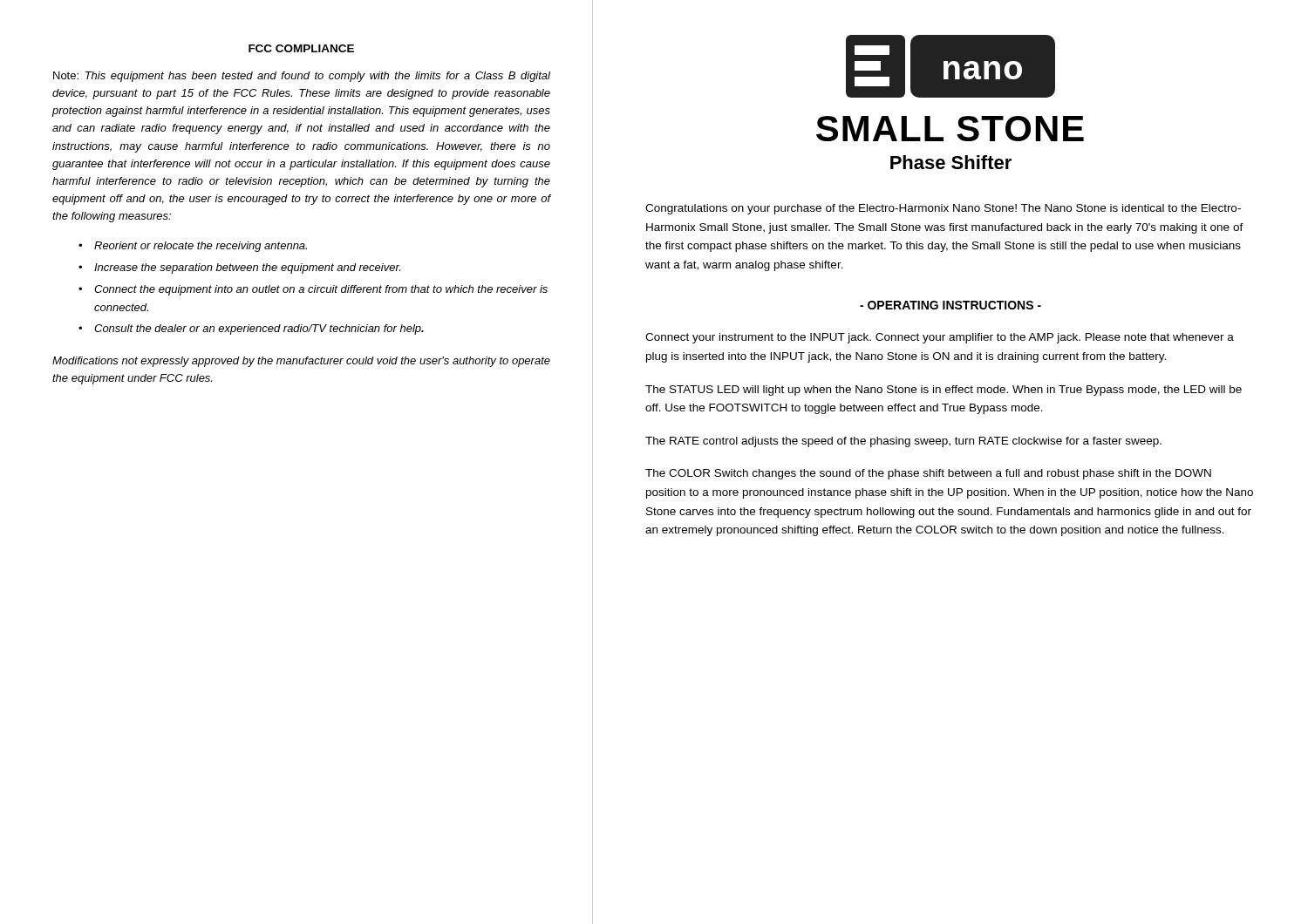The width and height of the screenshot is (1308, 924).
Task: Point to the region starting "SMALL STONE"
Action: click(951, 129)
